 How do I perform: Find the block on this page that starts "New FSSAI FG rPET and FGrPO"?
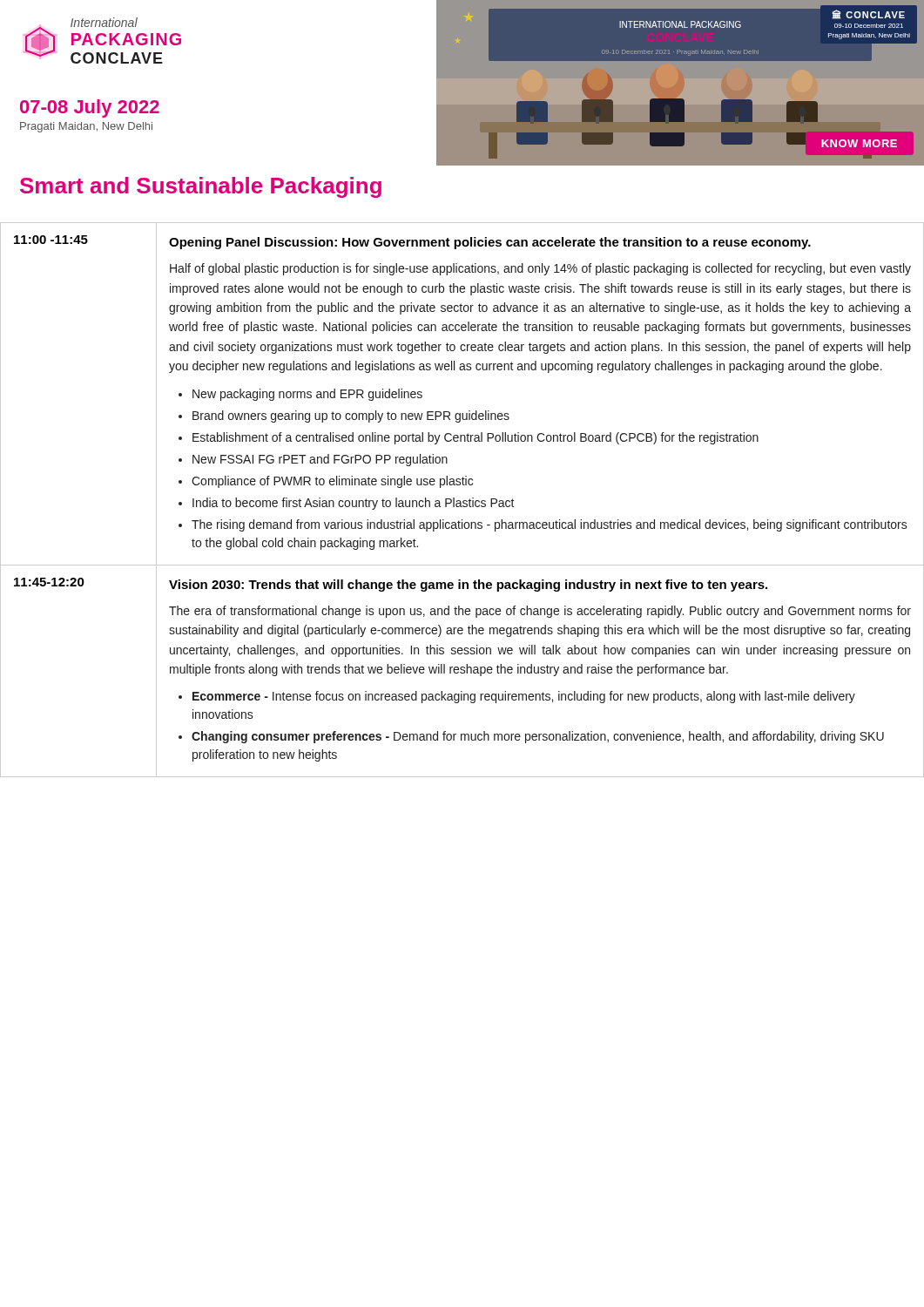[320, 459]
